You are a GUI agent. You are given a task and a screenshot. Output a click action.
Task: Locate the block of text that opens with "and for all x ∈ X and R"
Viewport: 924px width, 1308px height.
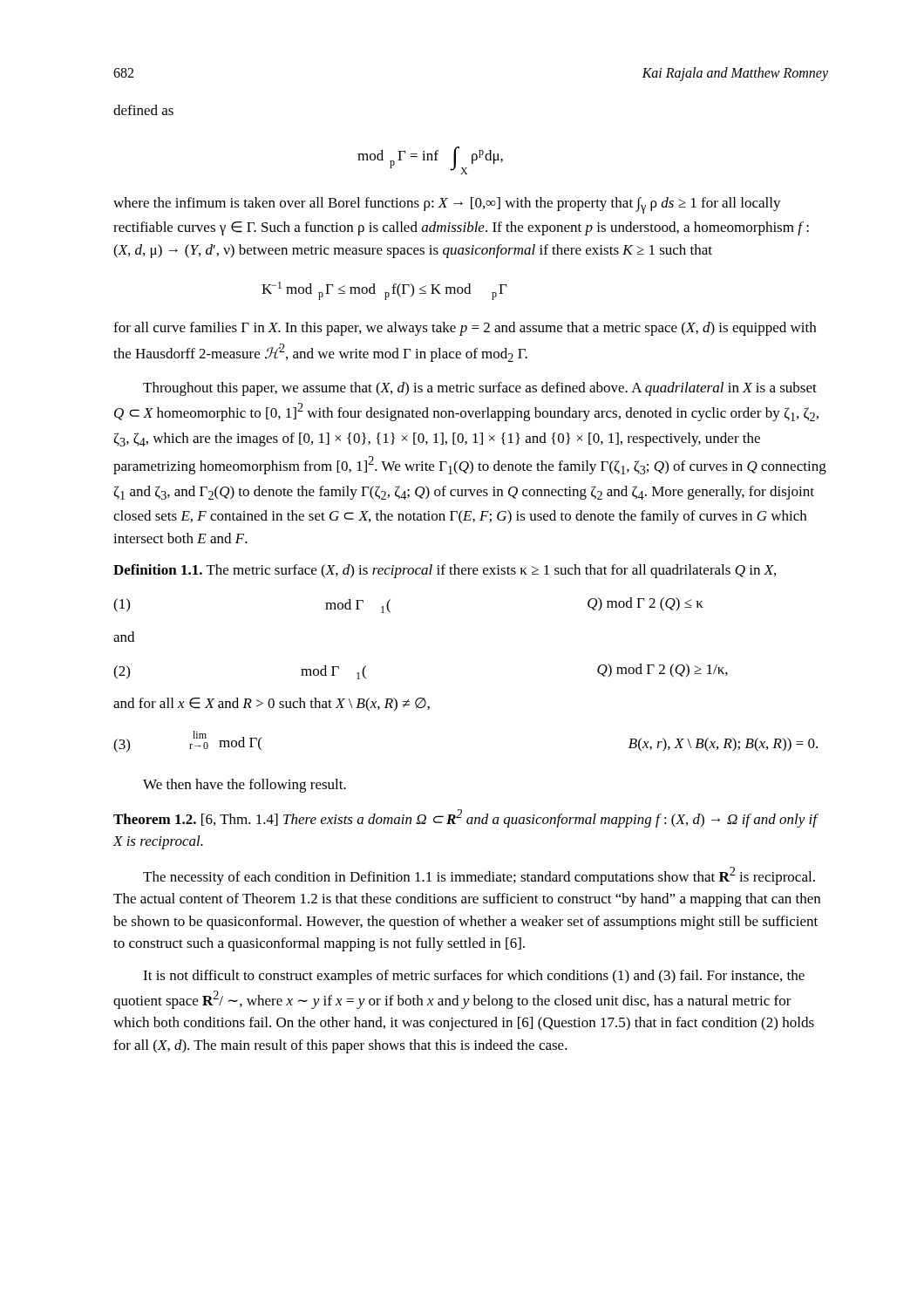(272, 705)
